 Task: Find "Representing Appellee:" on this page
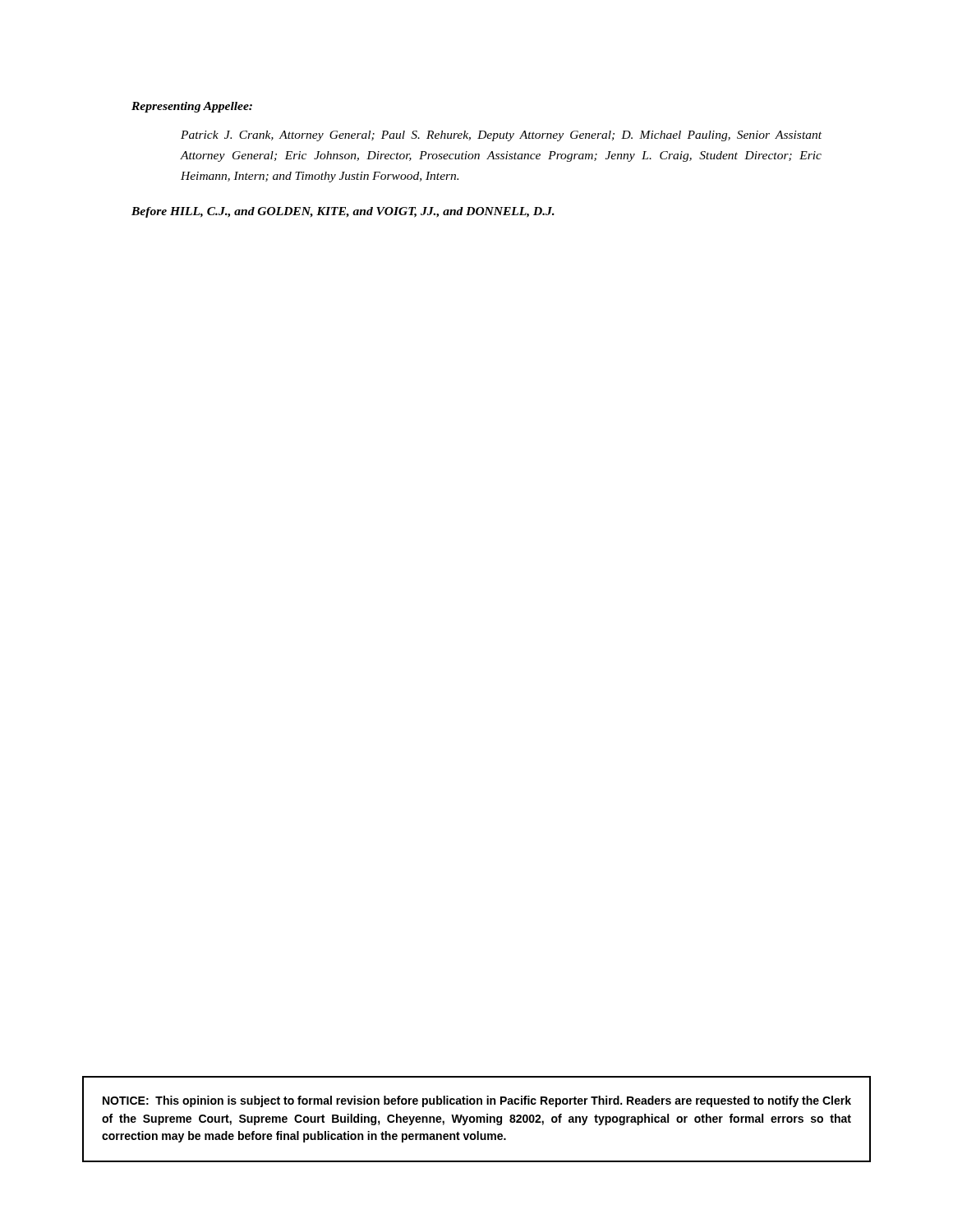(x=192, y=106)
